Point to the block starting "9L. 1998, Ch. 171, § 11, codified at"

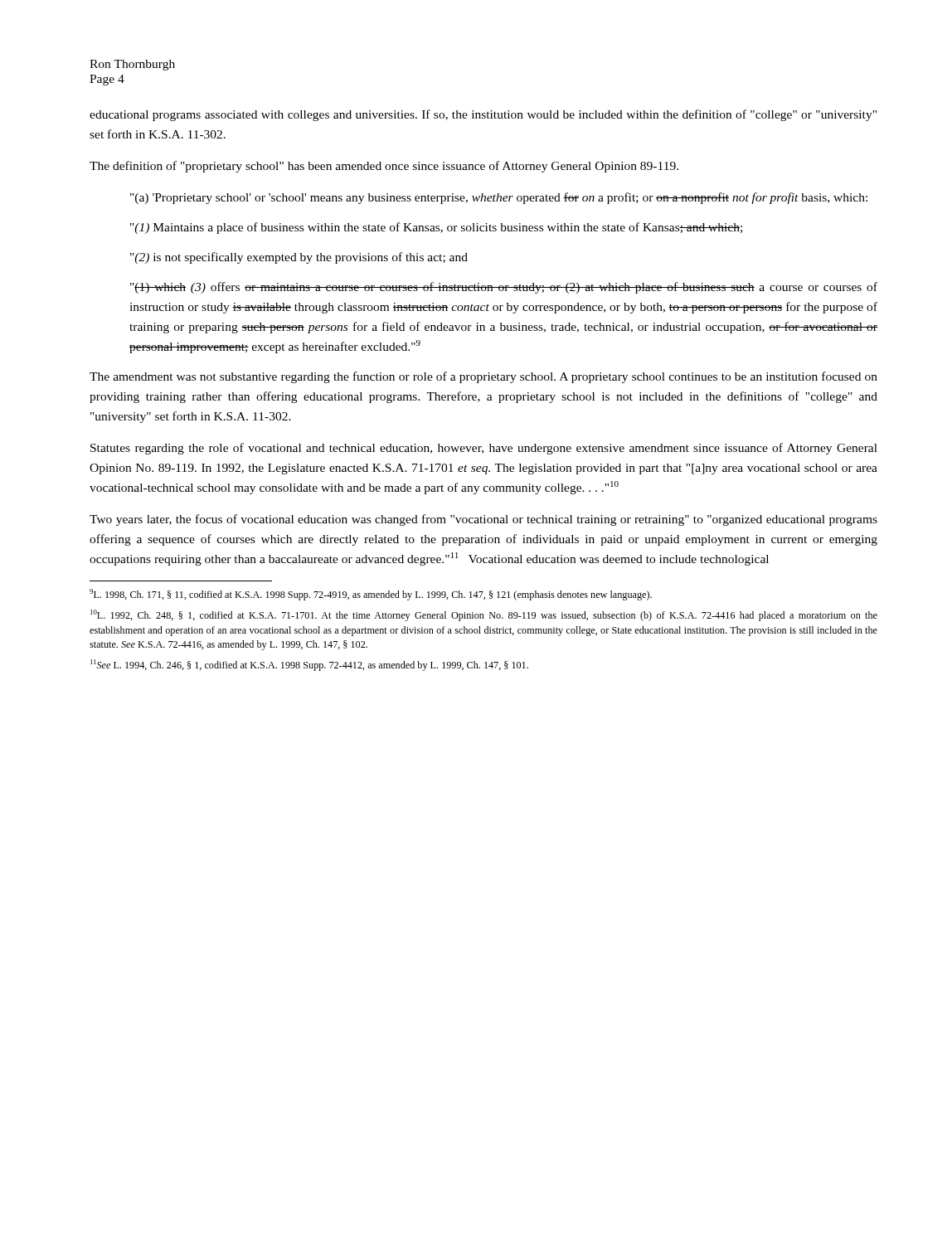click(x=371, y=595)
